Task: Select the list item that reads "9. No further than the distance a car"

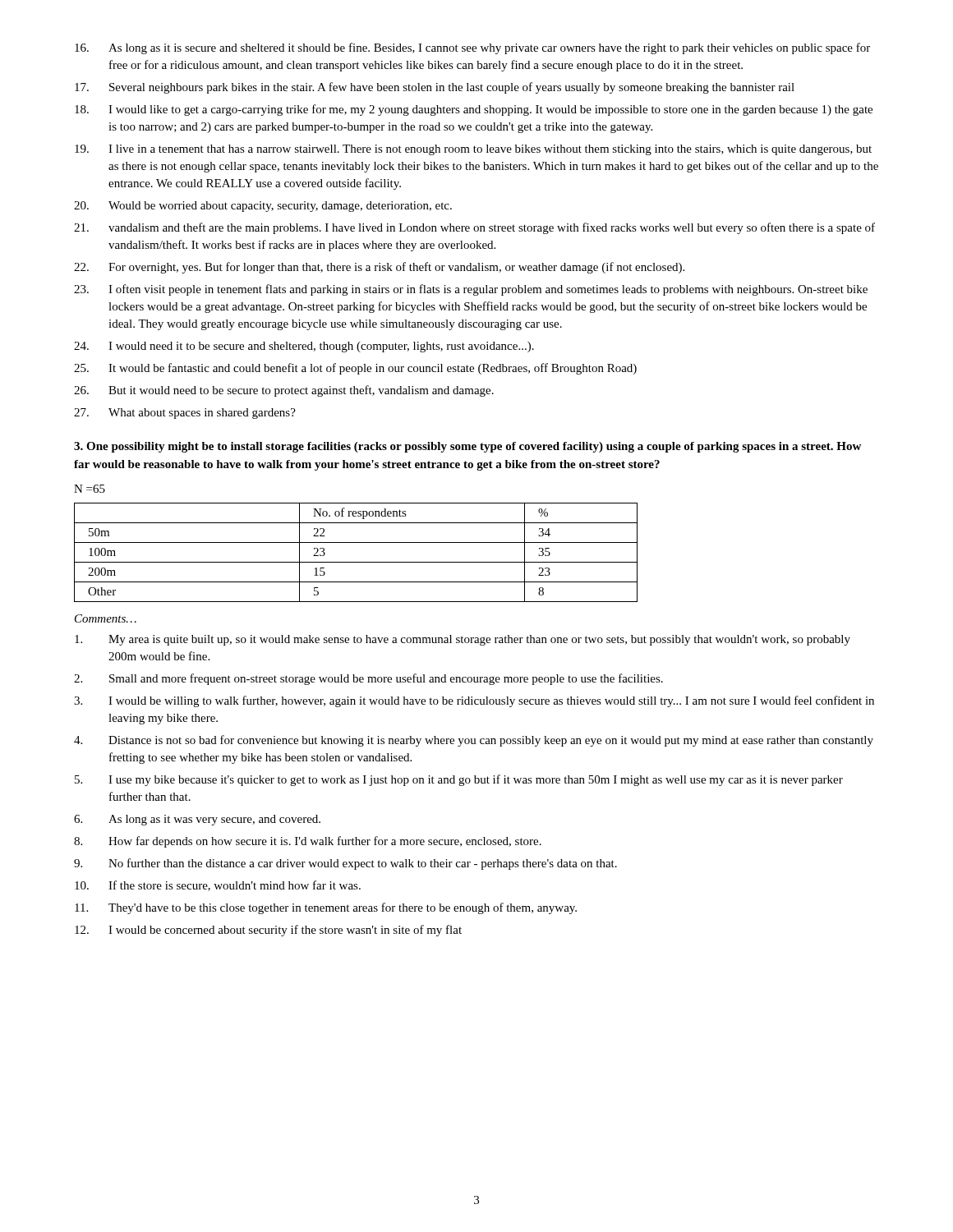Action: [x=476, y=863]
